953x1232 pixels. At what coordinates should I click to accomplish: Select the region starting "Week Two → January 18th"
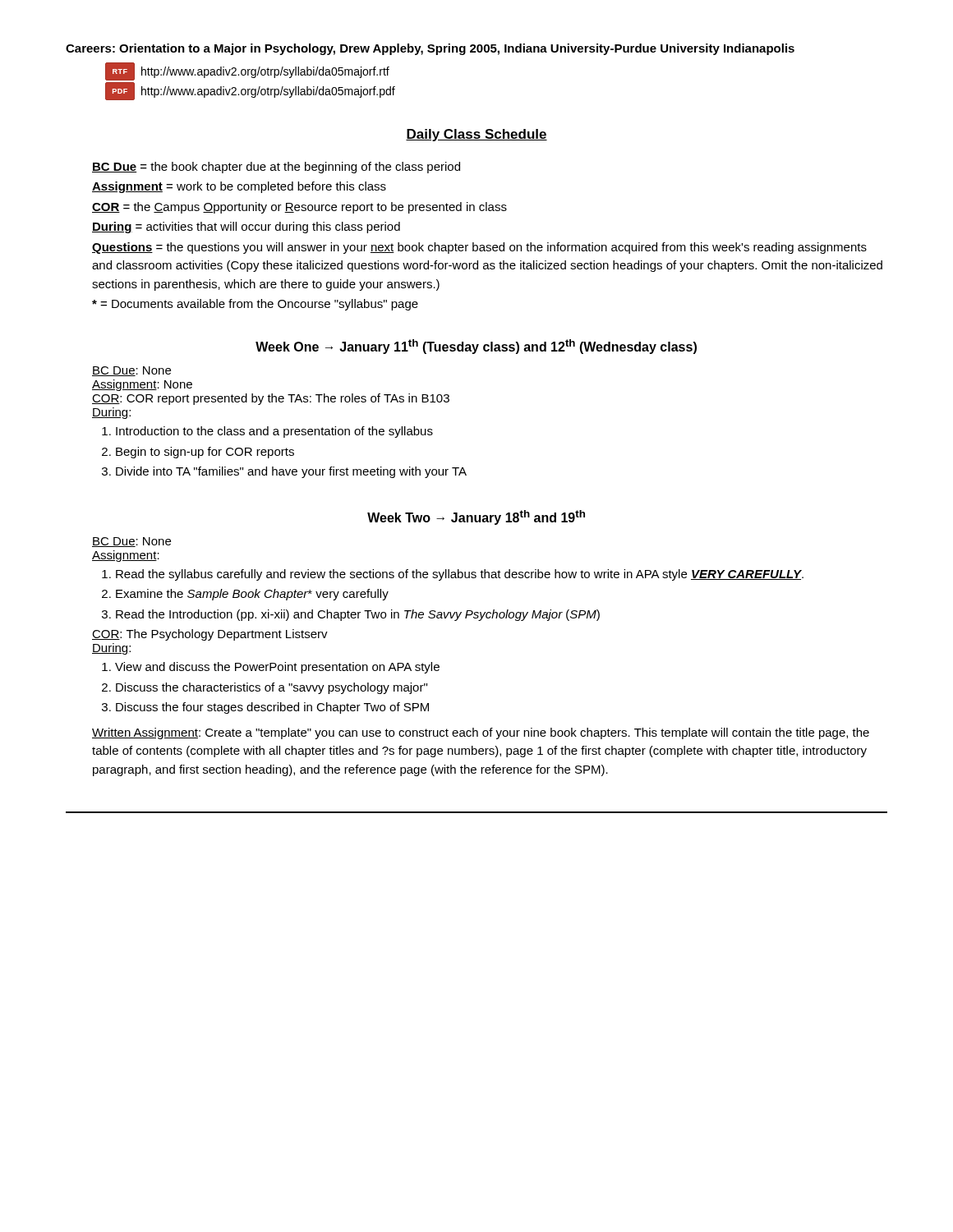[x=476, y=516]
